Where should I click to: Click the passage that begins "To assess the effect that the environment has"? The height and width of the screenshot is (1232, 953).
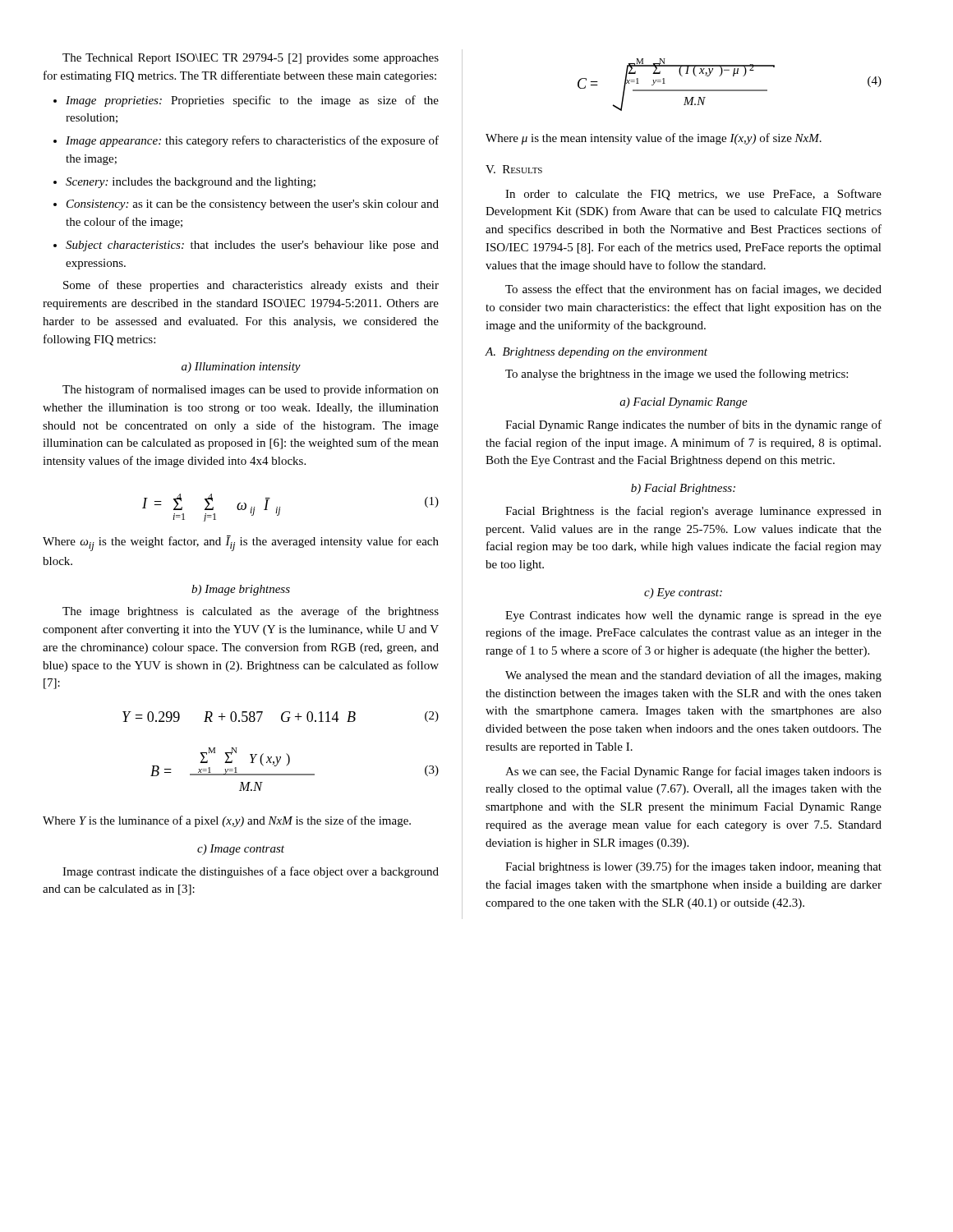(x=684, y=308)
